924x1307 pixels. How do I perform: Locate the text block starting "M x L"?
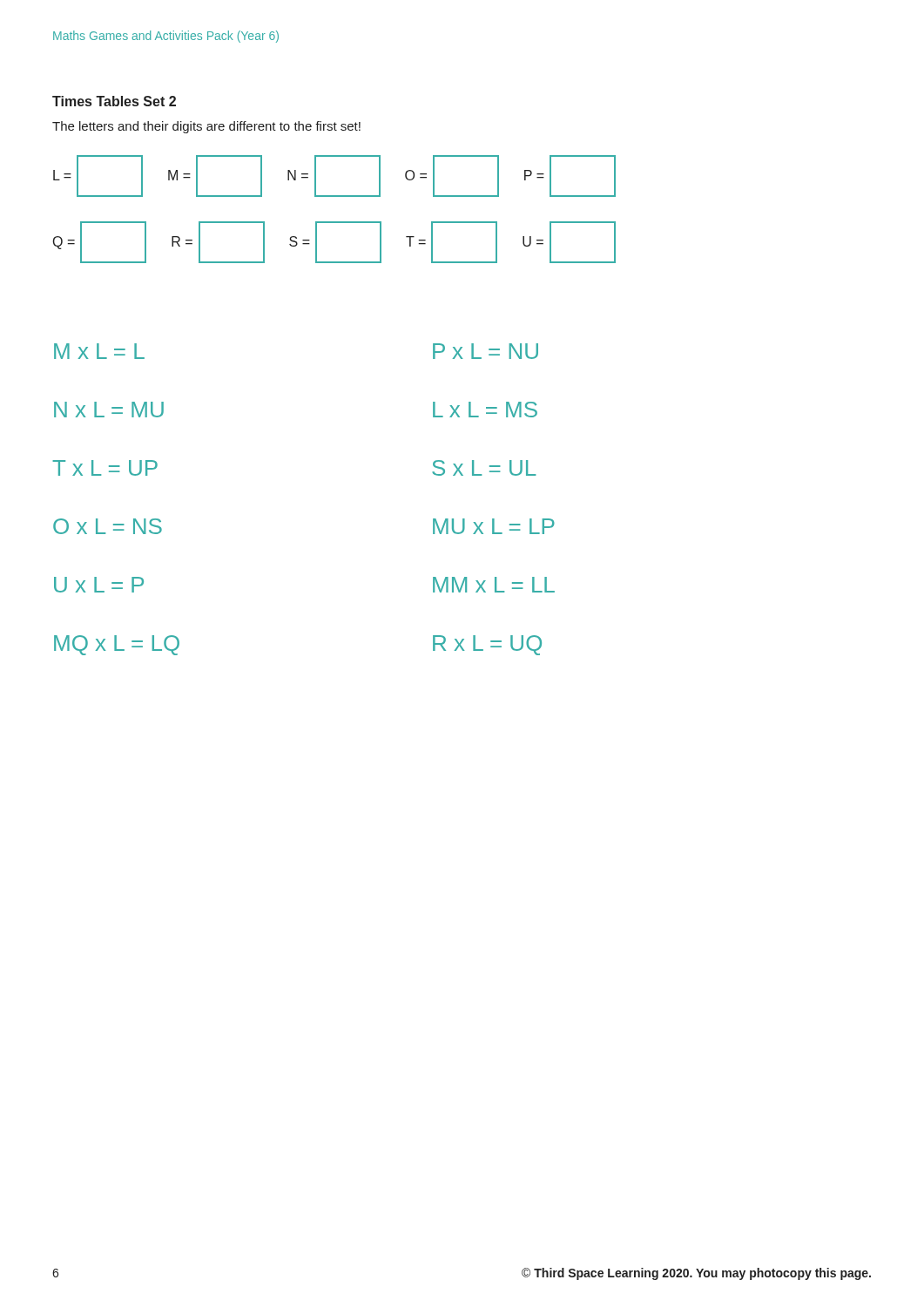[99, 351]
